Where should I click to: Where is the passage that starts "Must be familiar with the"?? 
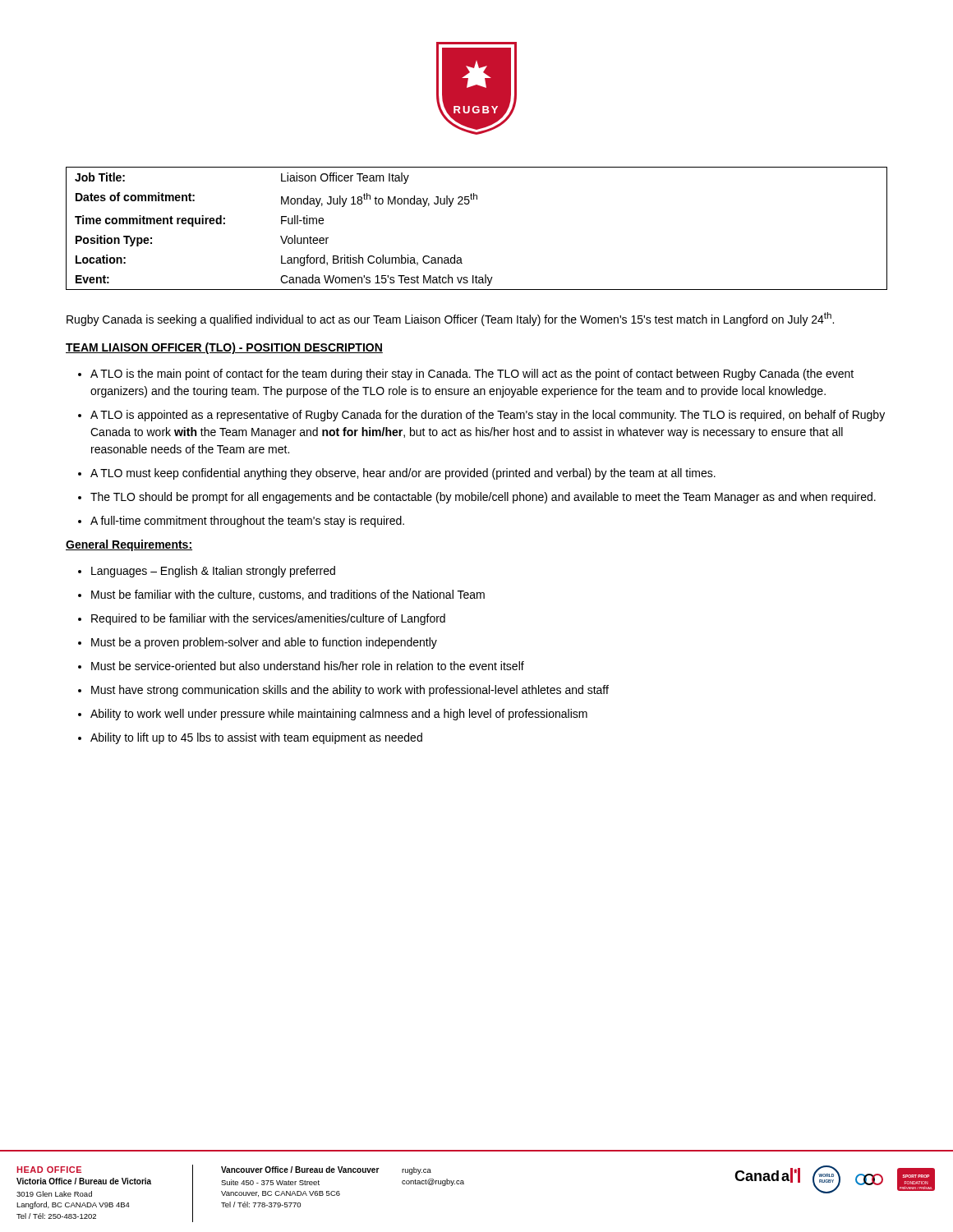(x=288, y=595)
